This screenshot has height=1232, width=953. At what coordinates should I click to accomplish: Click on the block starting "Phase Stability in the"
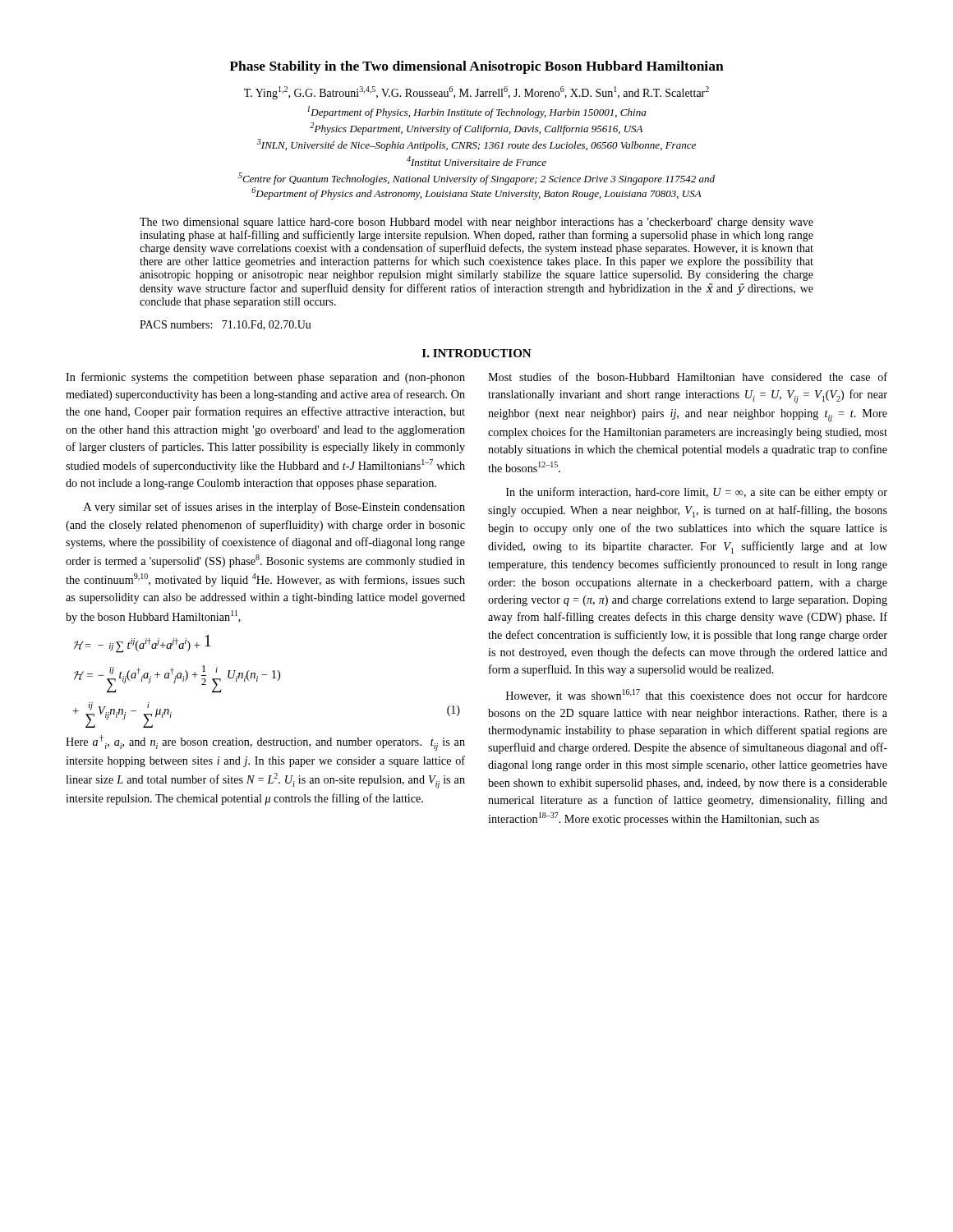(476, 66)
